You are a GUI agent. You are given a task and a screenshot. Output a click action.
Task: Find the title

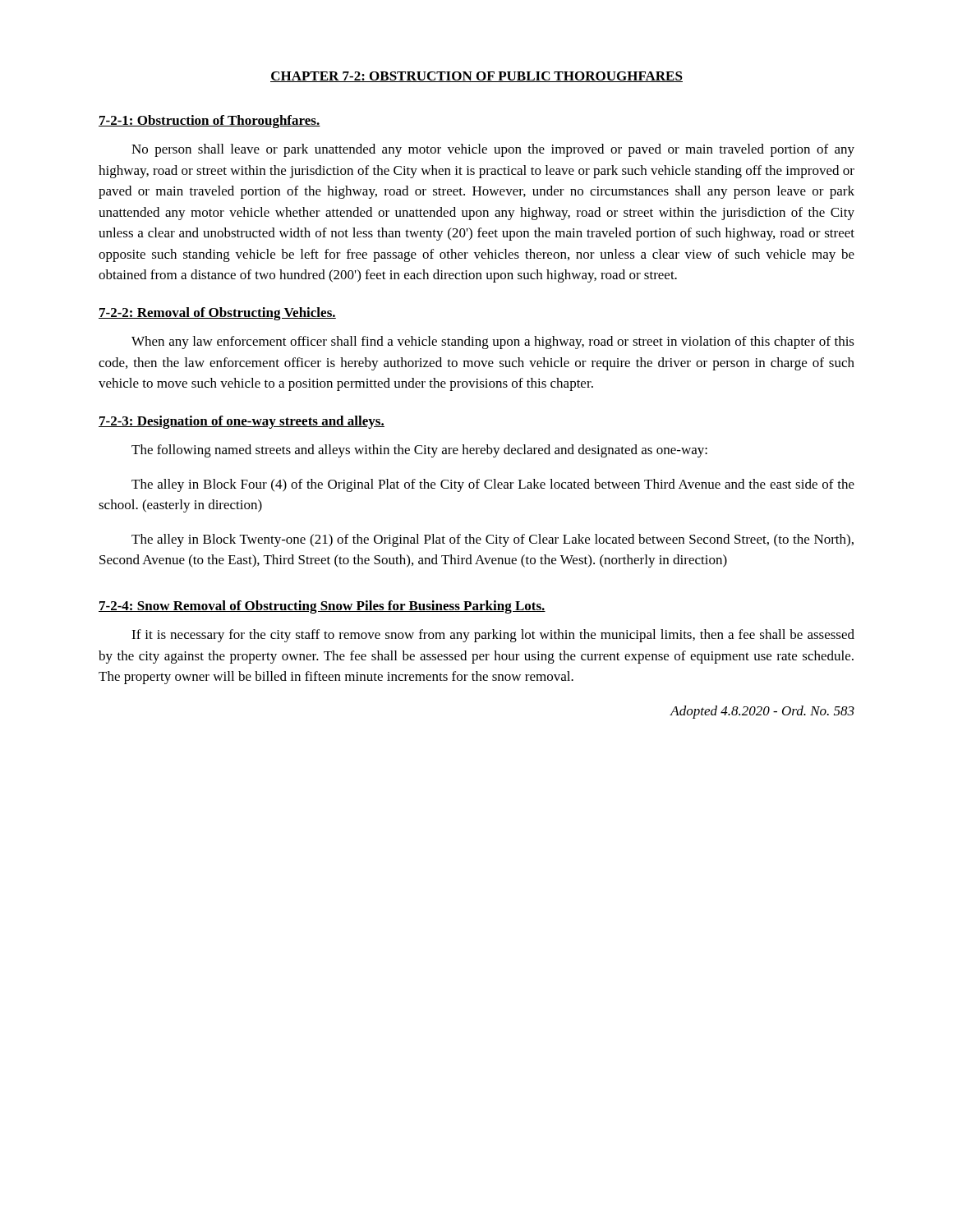476,76
